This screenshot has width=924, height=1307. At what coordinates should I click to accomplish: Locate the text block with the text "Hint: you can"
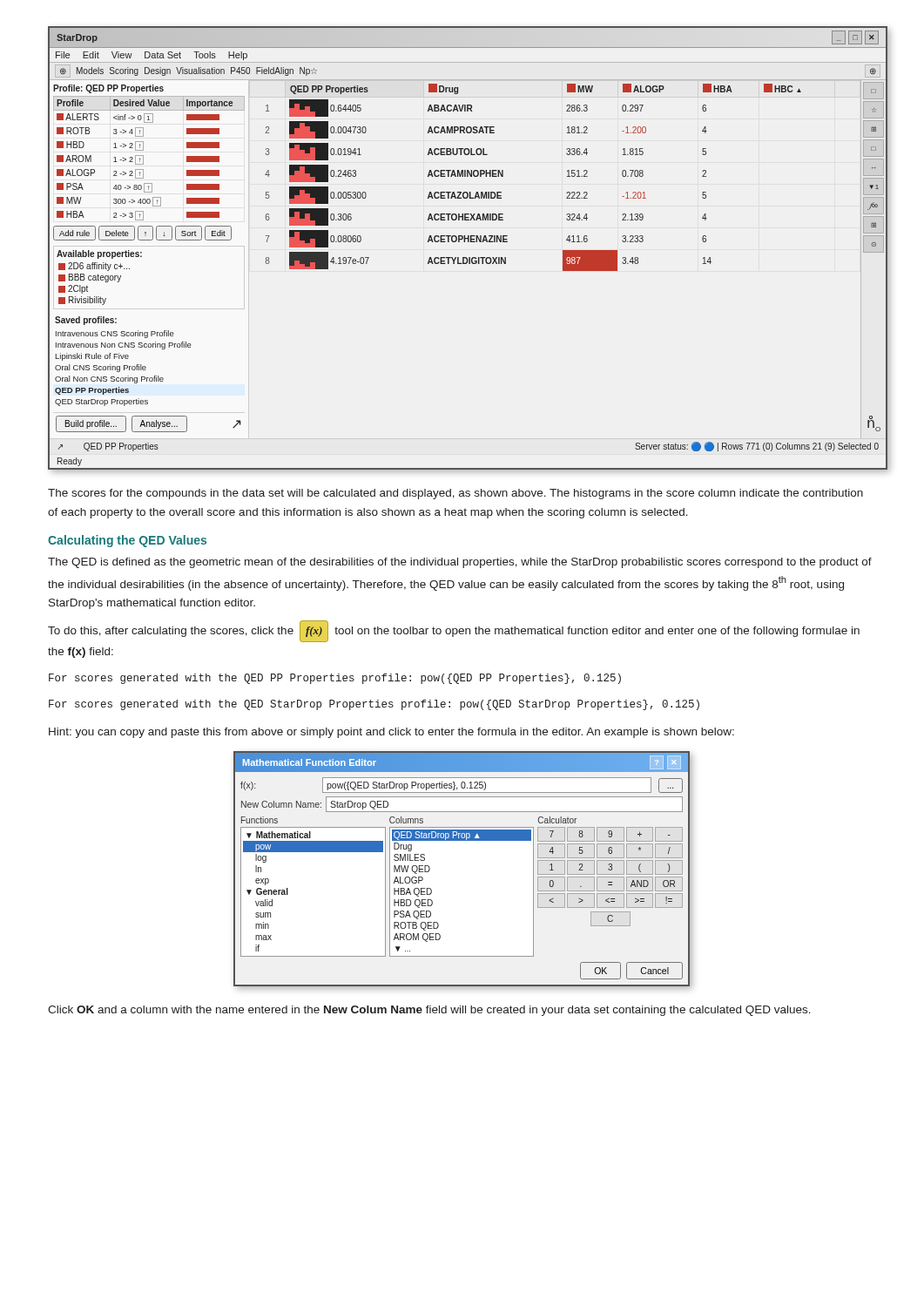pos(391,731)
